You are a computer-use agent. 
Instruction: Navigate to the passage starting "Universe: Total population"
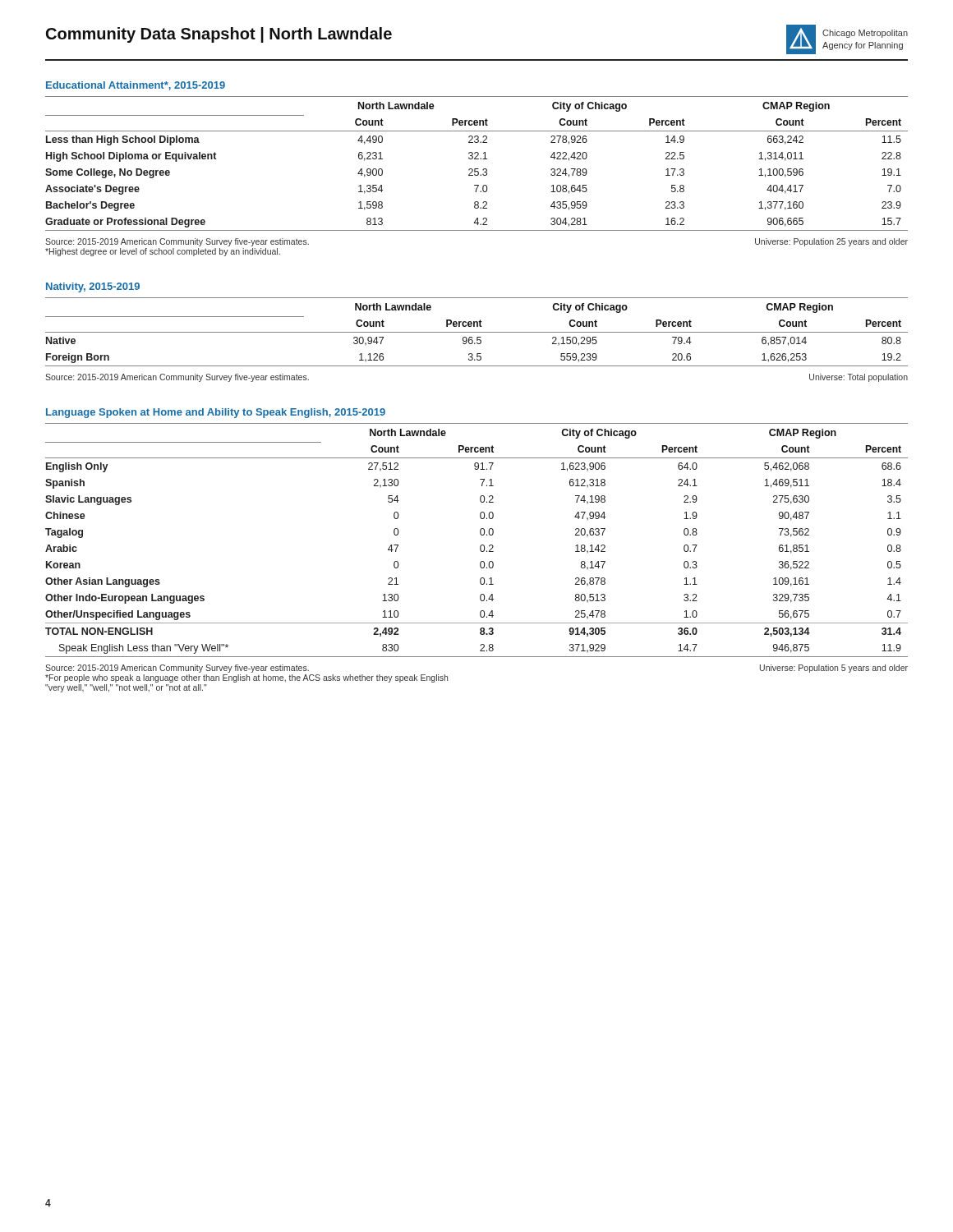click(x=858, y=377)
